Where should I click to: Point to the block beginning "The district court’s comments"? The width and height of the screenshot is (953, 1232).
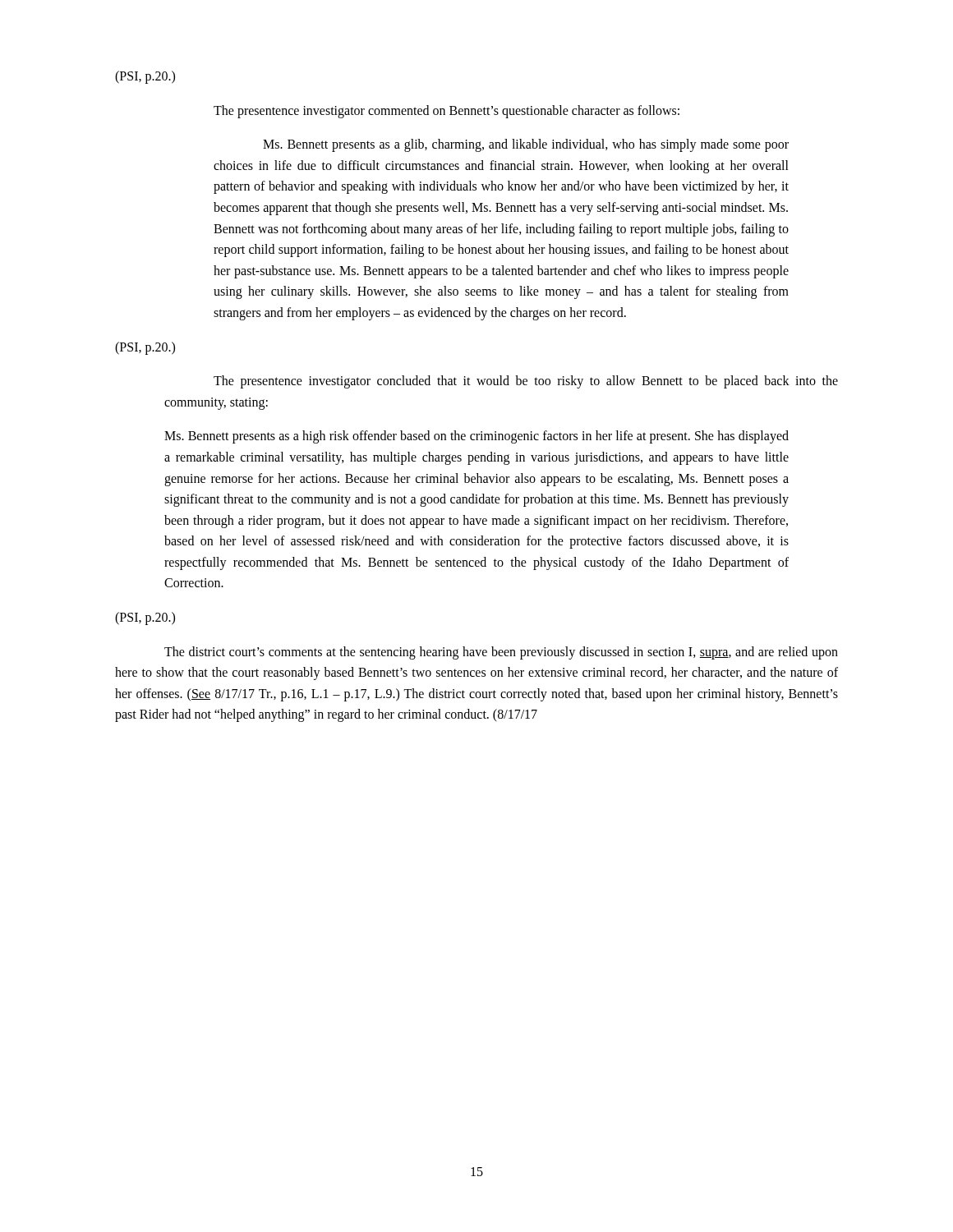click(476, 683)
